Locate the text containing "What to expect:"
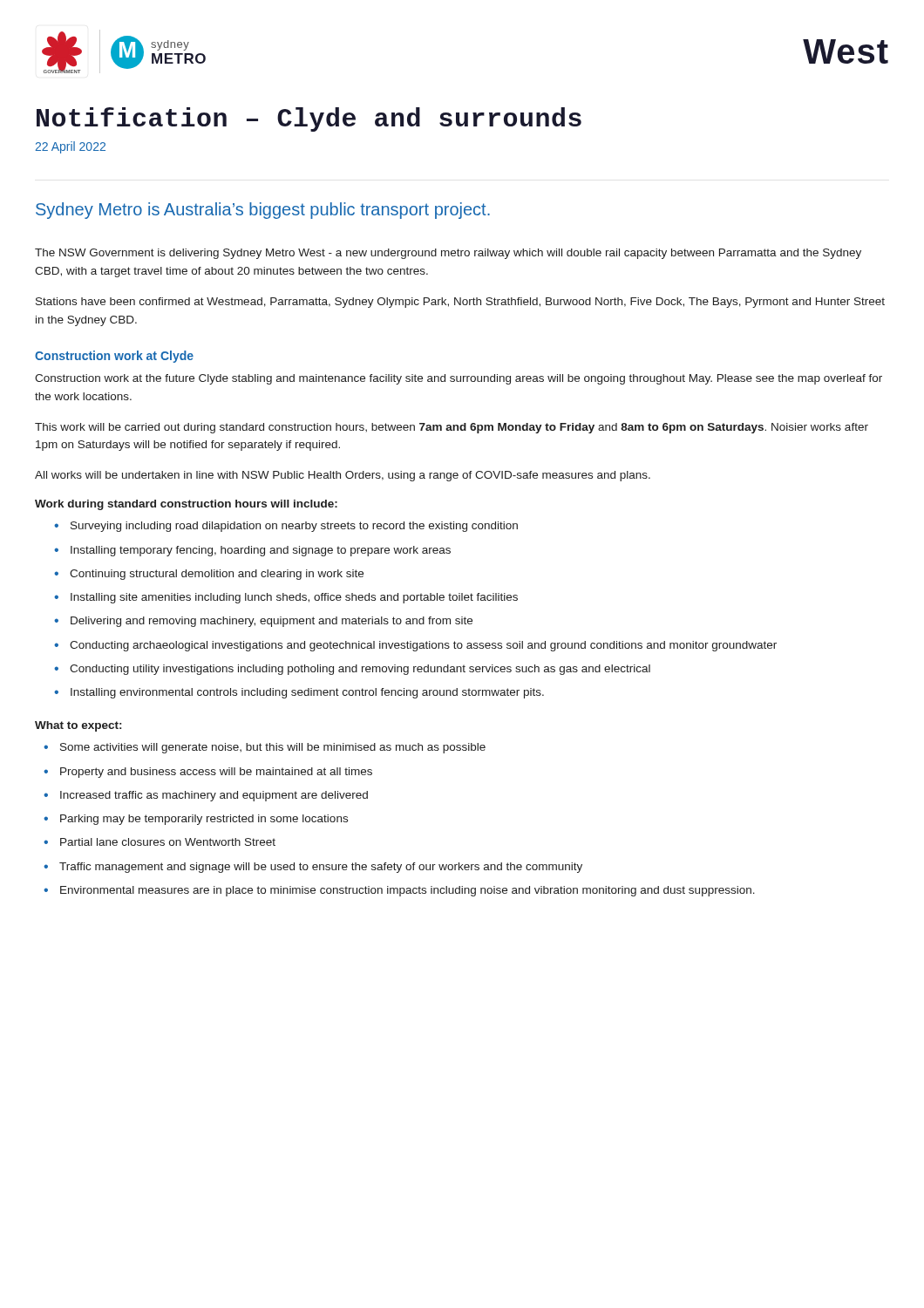Screen dimensions: 1308x924 tap(79, 725)
